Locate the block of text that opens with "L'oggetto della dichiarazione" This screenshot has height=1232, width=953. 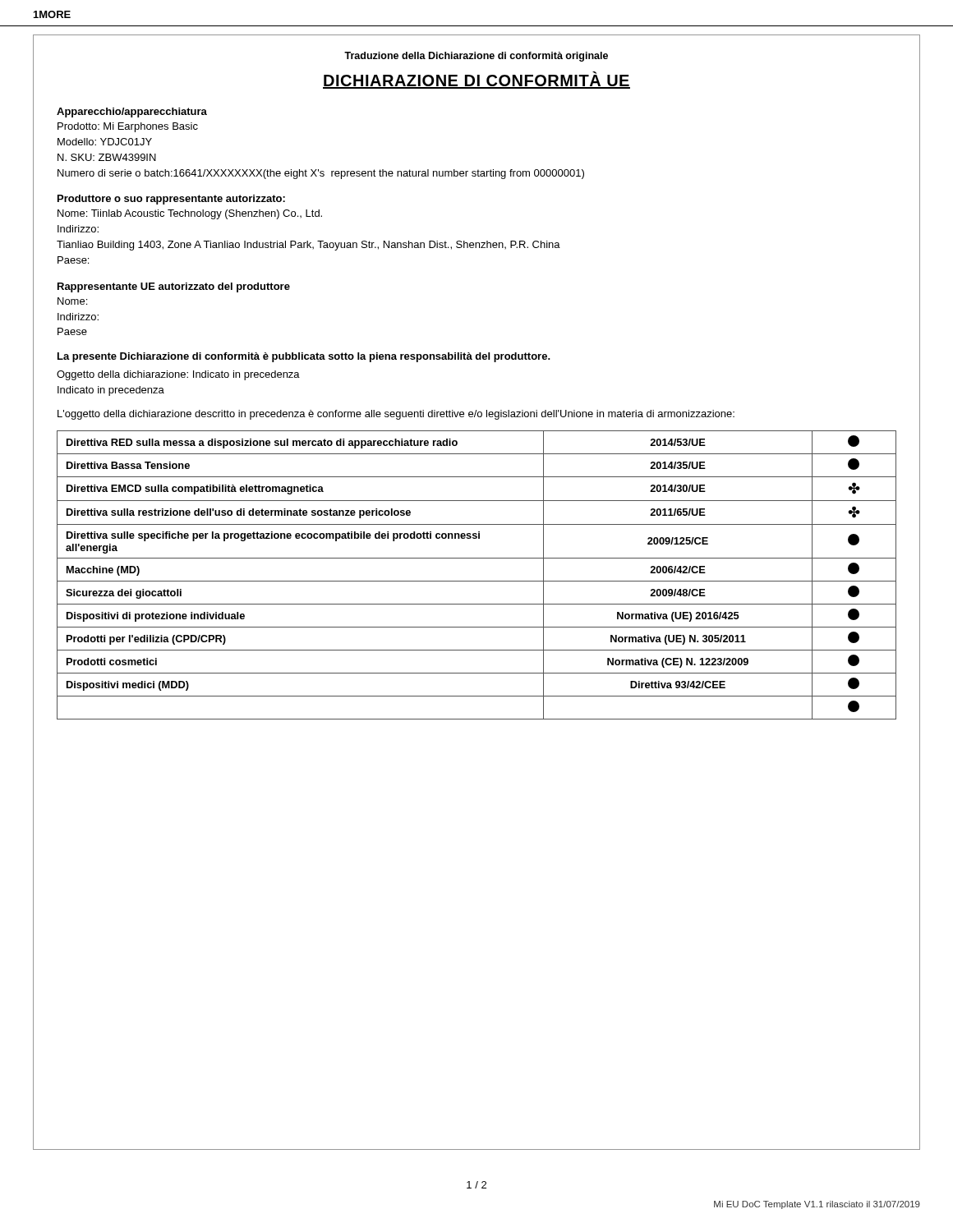[396, 413]
